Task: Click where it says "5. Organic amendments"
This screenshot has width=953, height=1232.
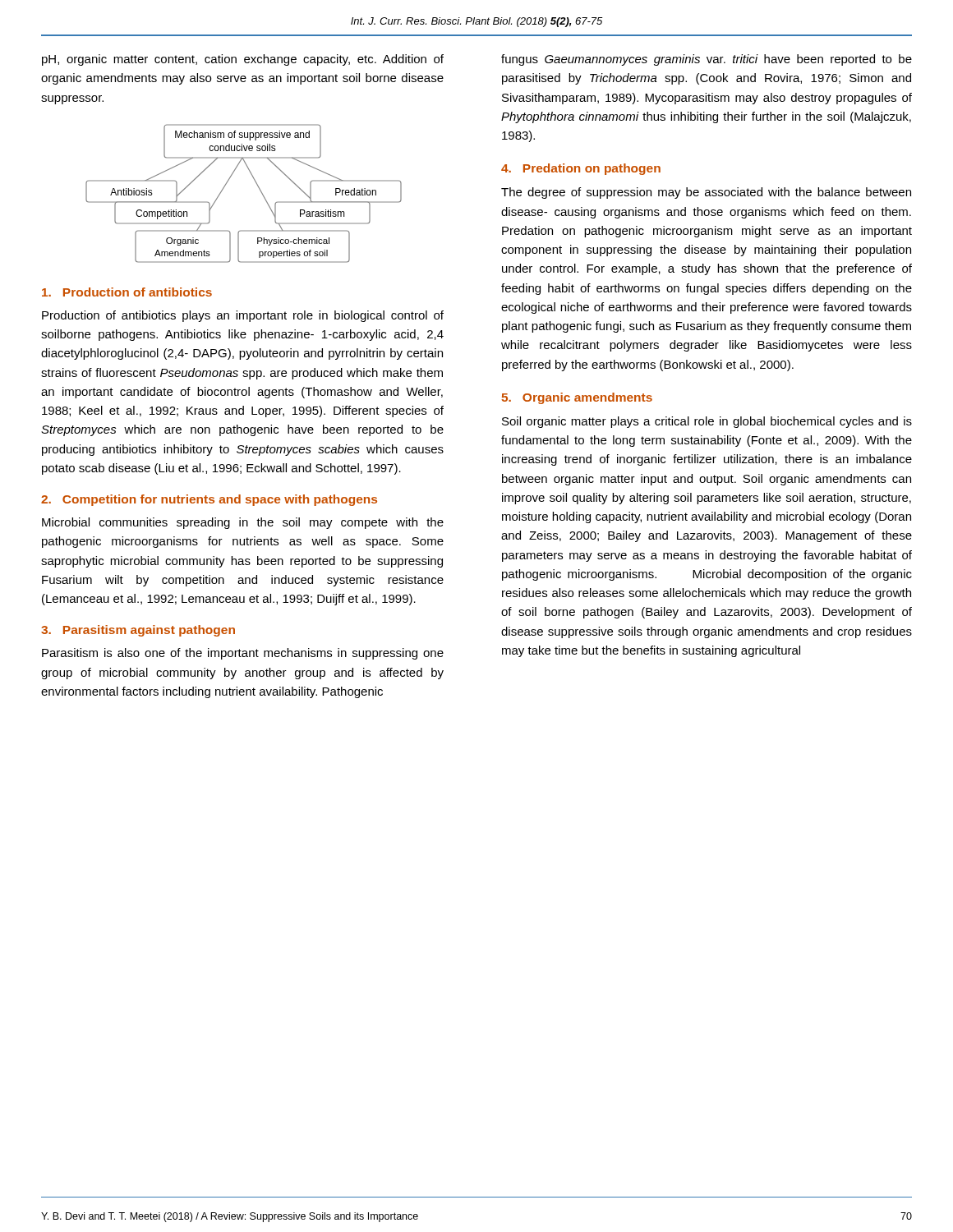Action: [x=577, y=397]
